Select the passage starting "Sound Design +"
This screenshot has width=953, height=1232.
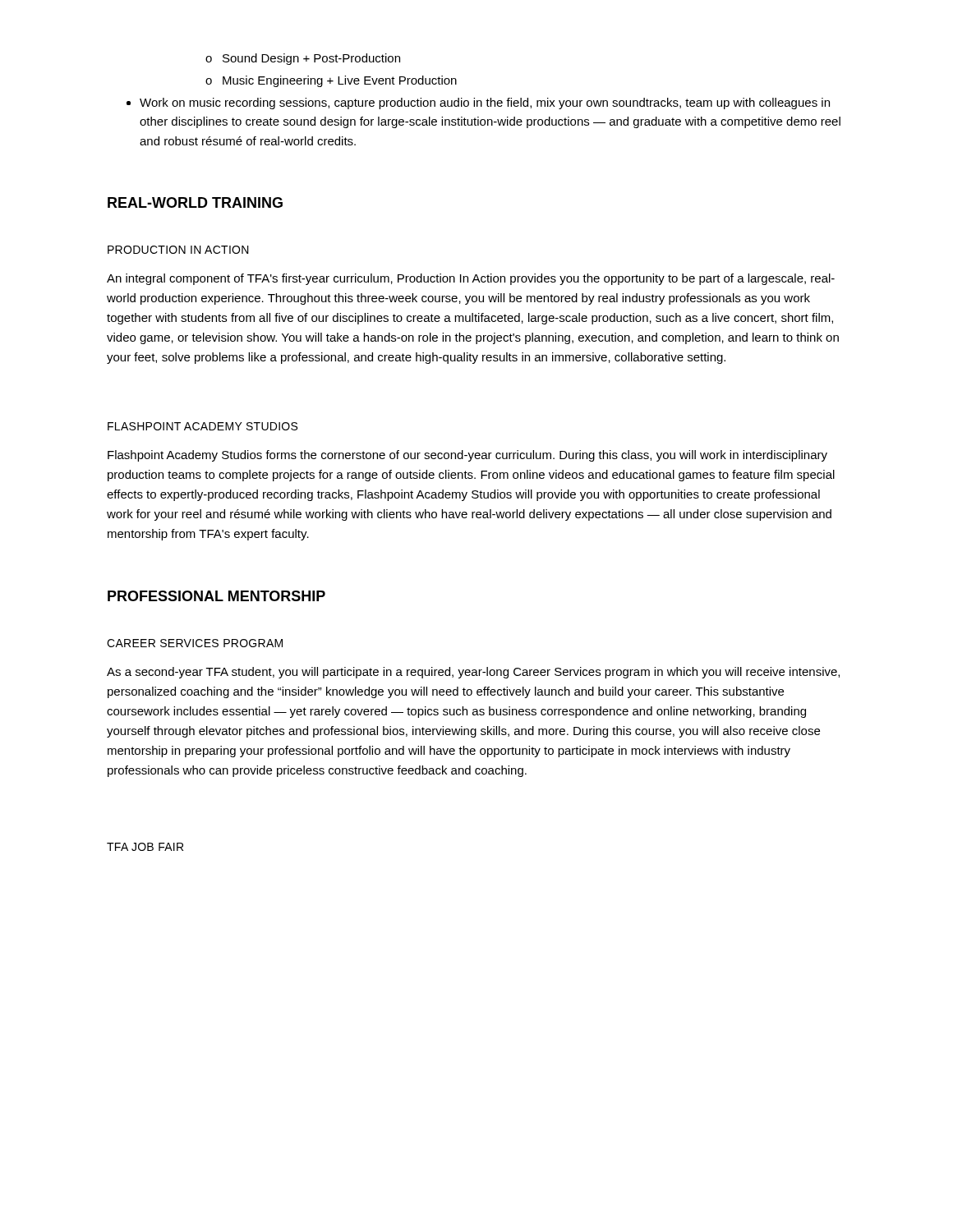pyautogui.click(x=303, y=59)
